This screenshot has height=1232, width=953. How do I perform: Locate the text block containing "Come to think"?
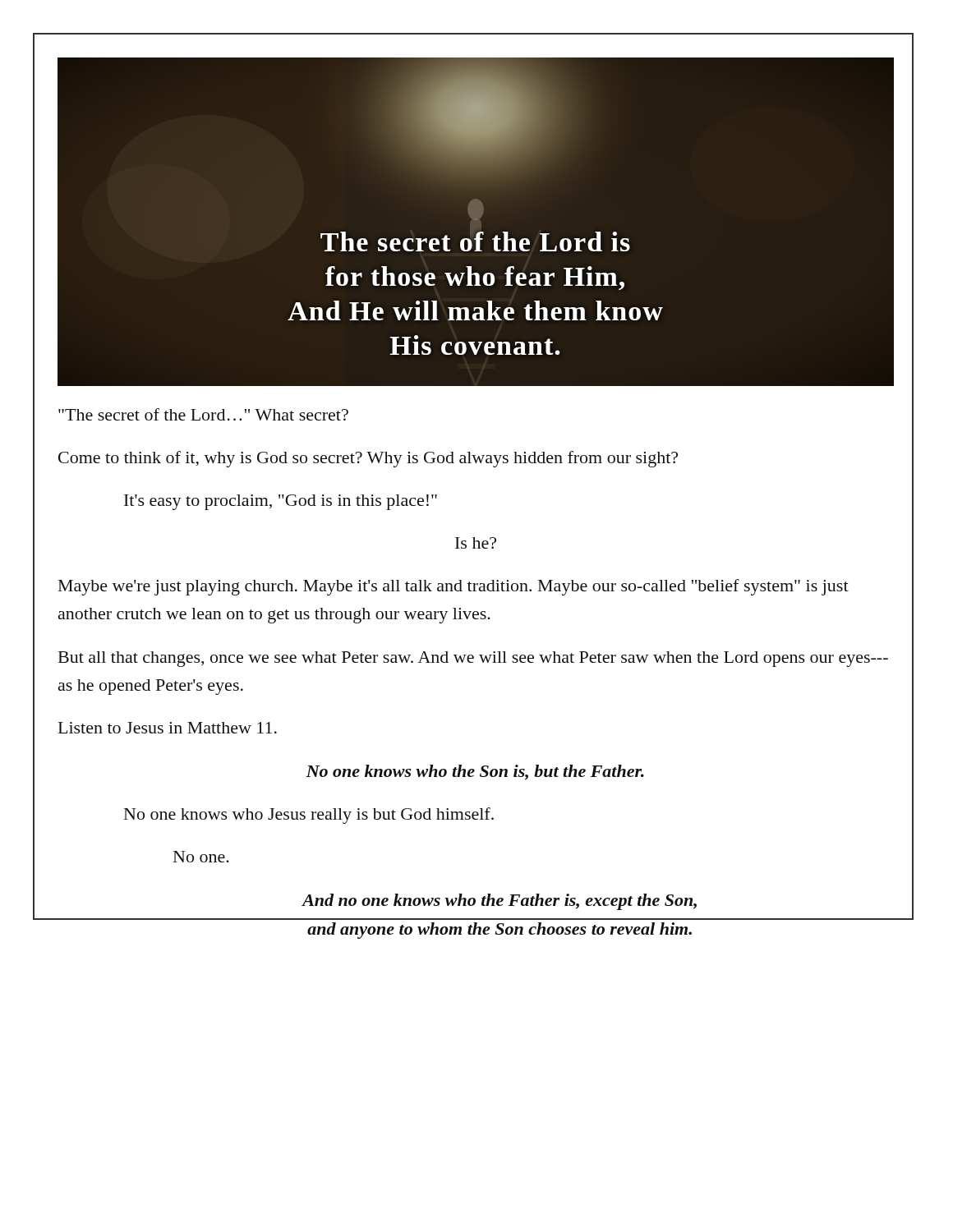[368, 457]
